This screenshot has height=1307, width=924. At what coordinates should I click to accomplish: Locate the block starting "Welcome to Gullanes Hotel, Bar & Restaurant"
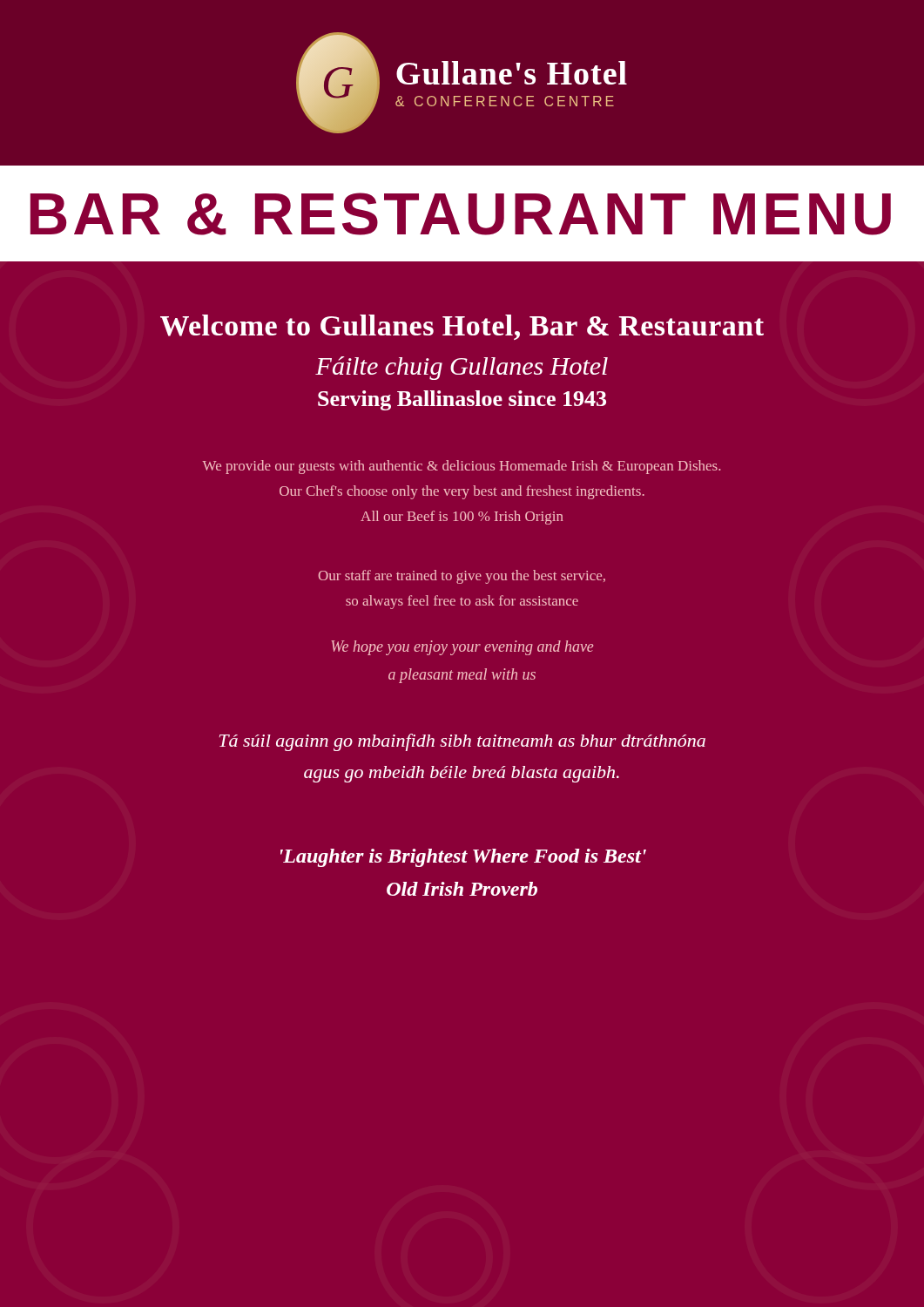coord(462,325)
